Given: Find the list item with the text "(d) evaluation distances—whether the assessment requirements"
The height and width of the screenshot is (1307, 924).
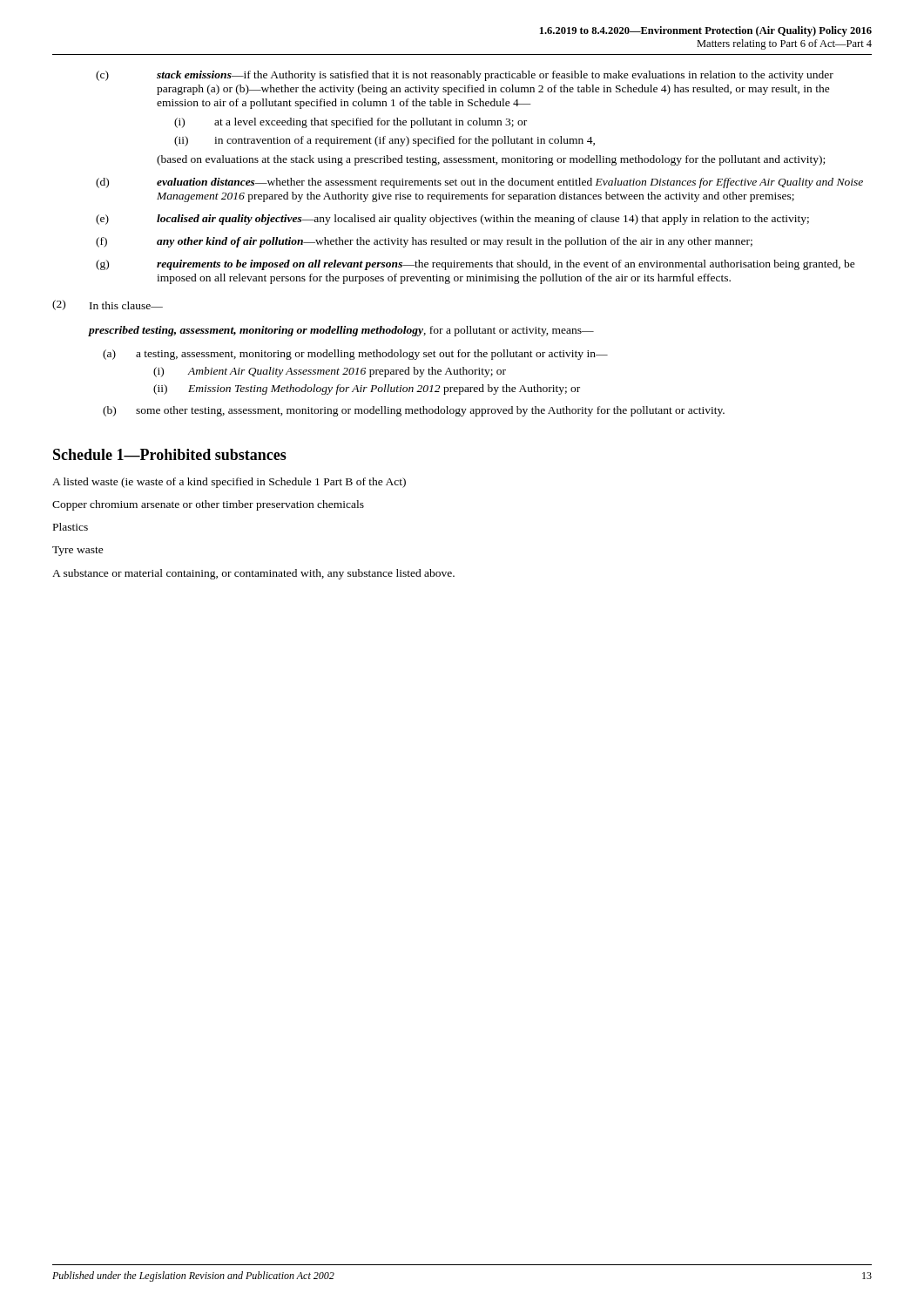Looking at the screenshot, I should coord(462,189).
